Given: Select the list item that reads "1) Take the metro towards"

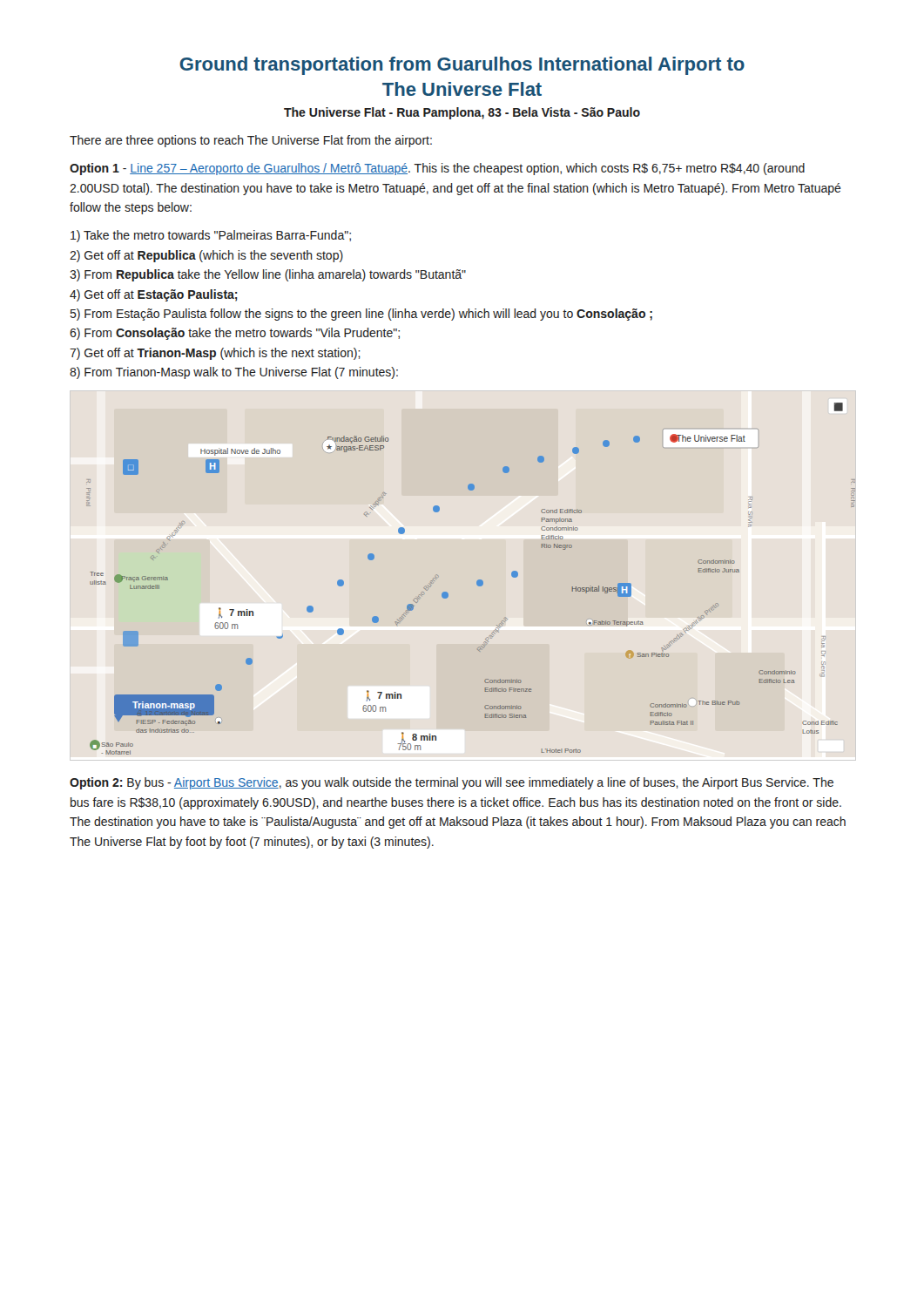Looking at the screenshot, I should click(x=211, y=236).
